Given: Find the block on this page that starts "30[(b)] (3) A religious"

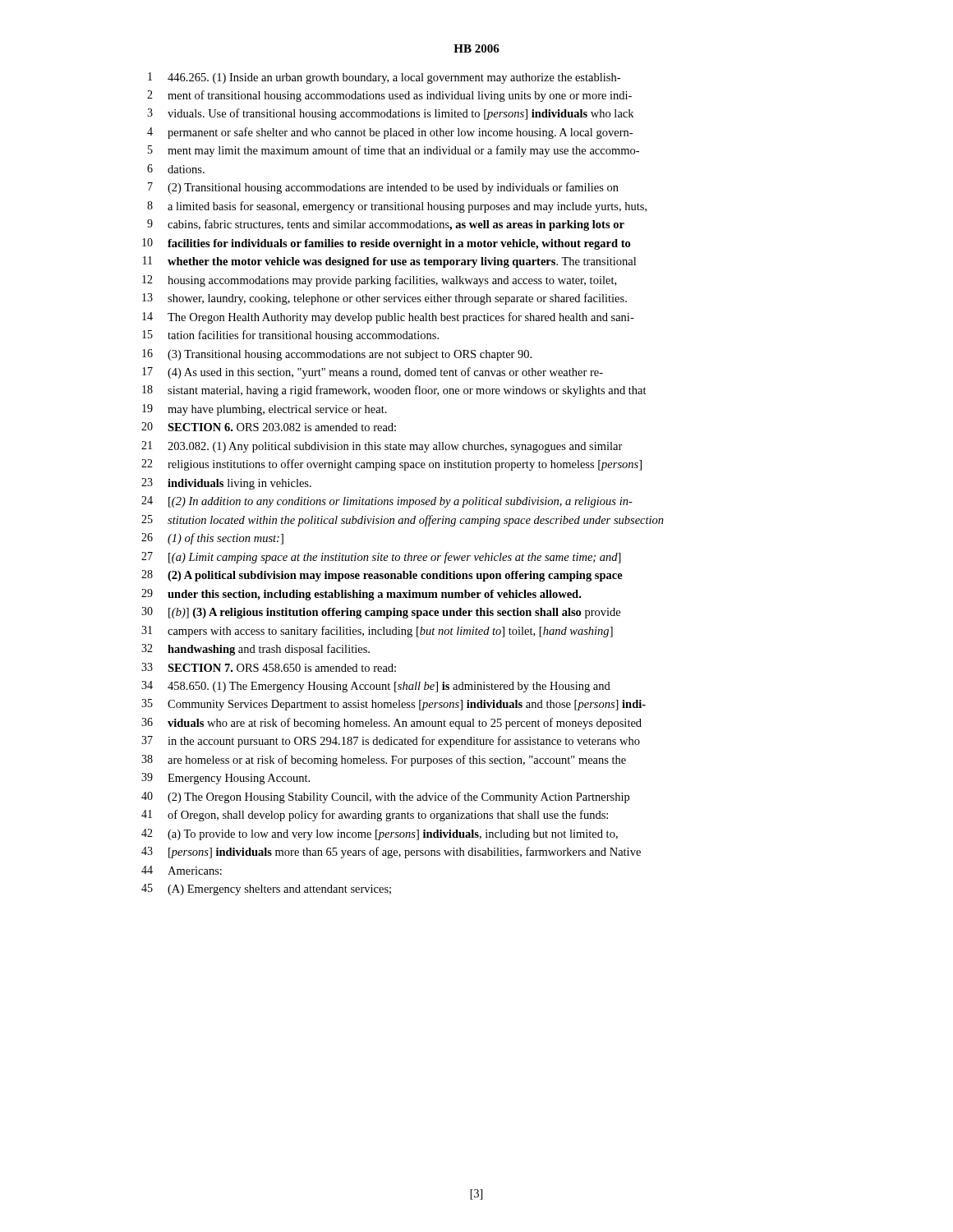Looking at the screenshot, I should coord(476,631).
